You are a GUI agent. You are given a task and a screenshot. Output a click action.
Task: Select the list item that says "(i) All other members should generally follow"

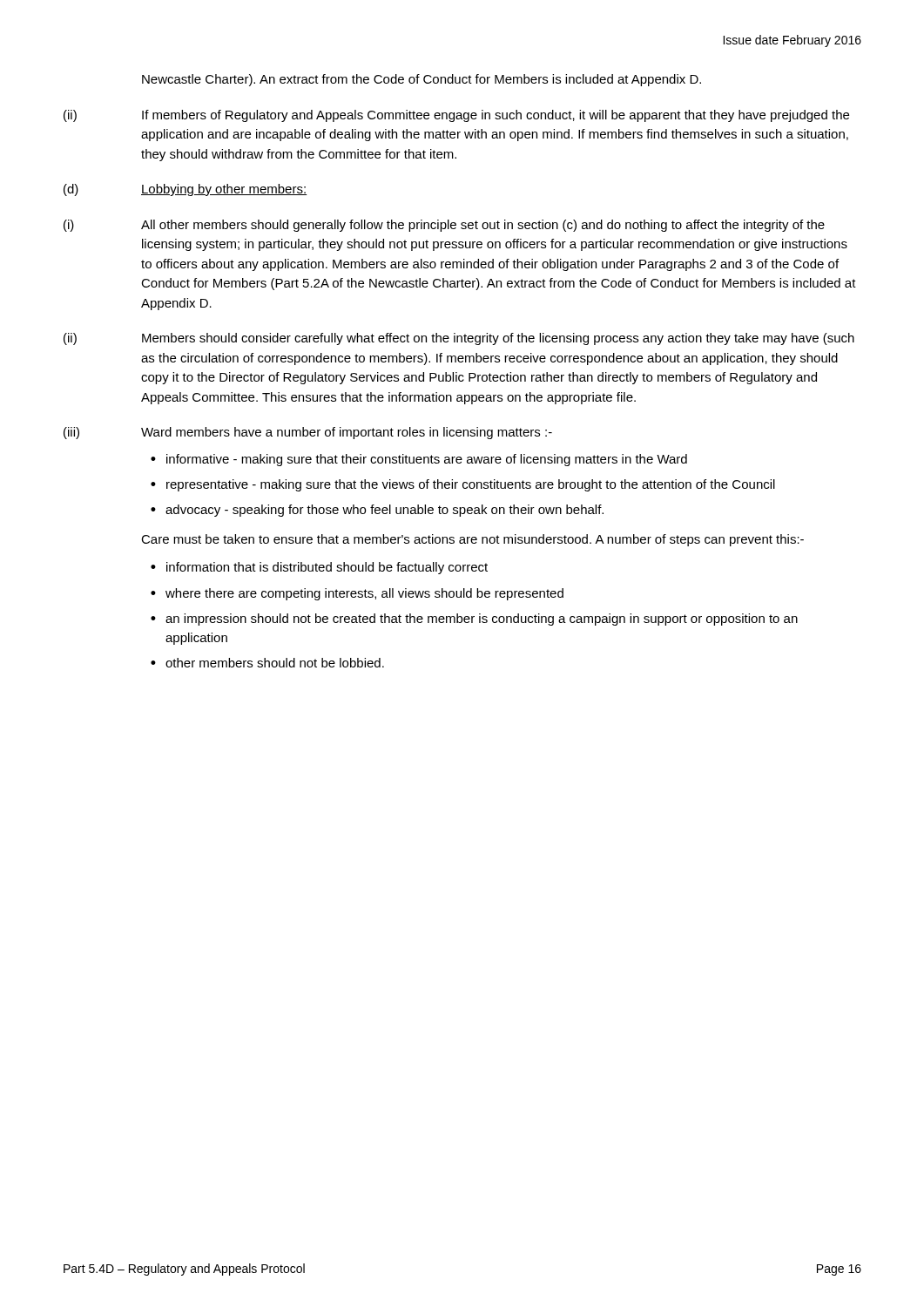pos(462,264)
